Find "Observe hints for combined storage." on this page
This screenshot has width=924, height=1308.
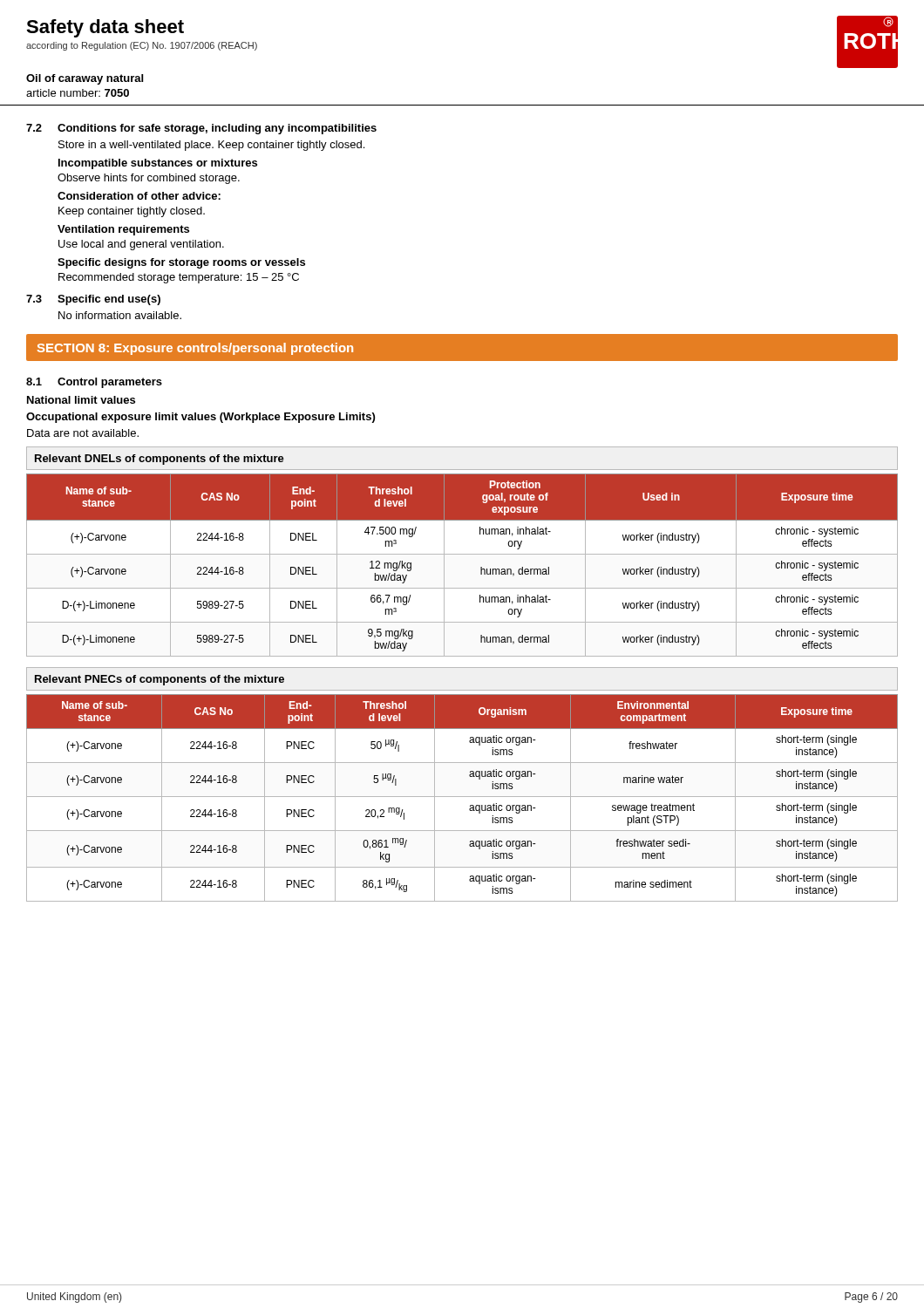coord(149,177)
